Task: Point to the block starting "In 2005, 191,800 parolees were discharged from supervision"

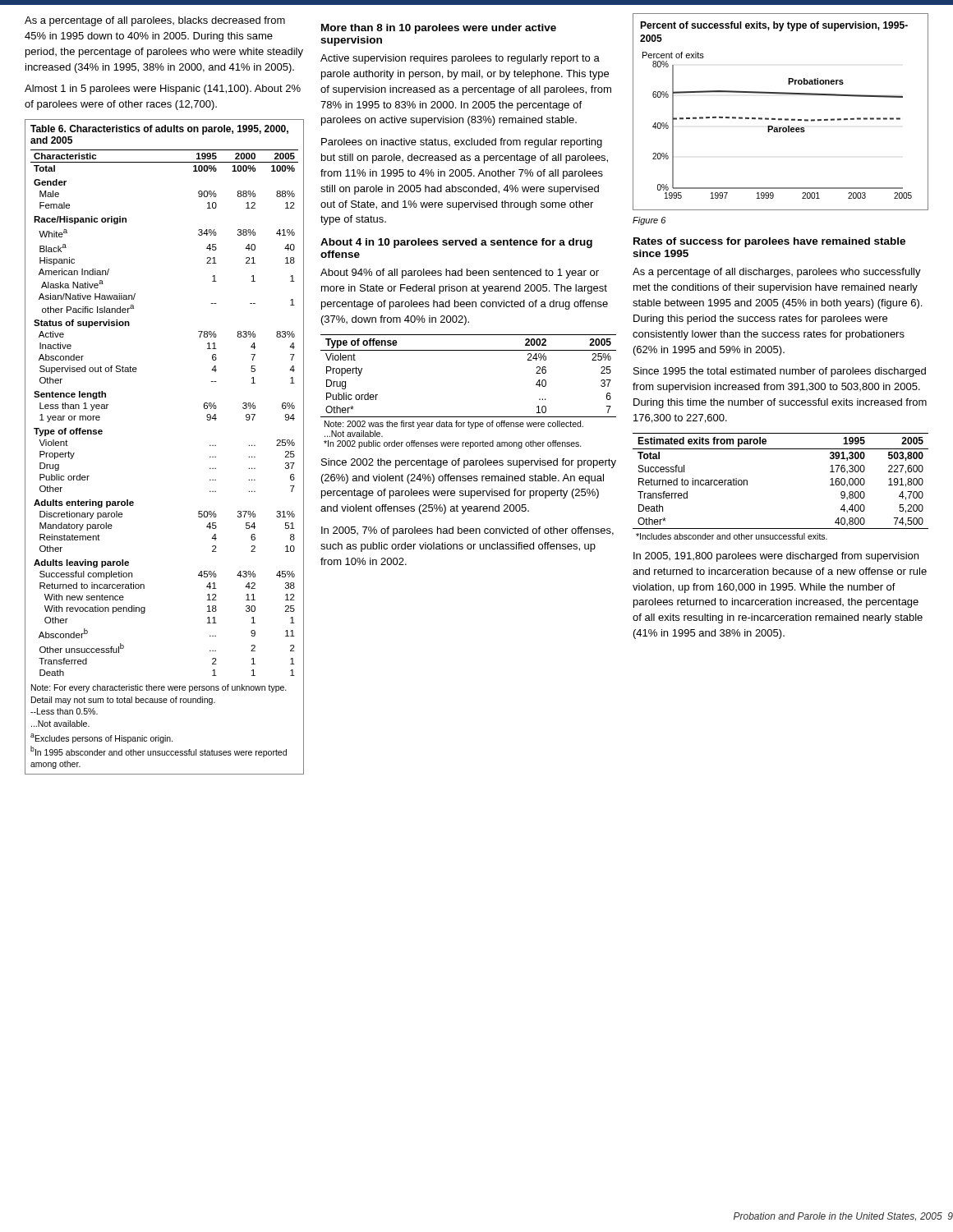Action: pos(780,595)
